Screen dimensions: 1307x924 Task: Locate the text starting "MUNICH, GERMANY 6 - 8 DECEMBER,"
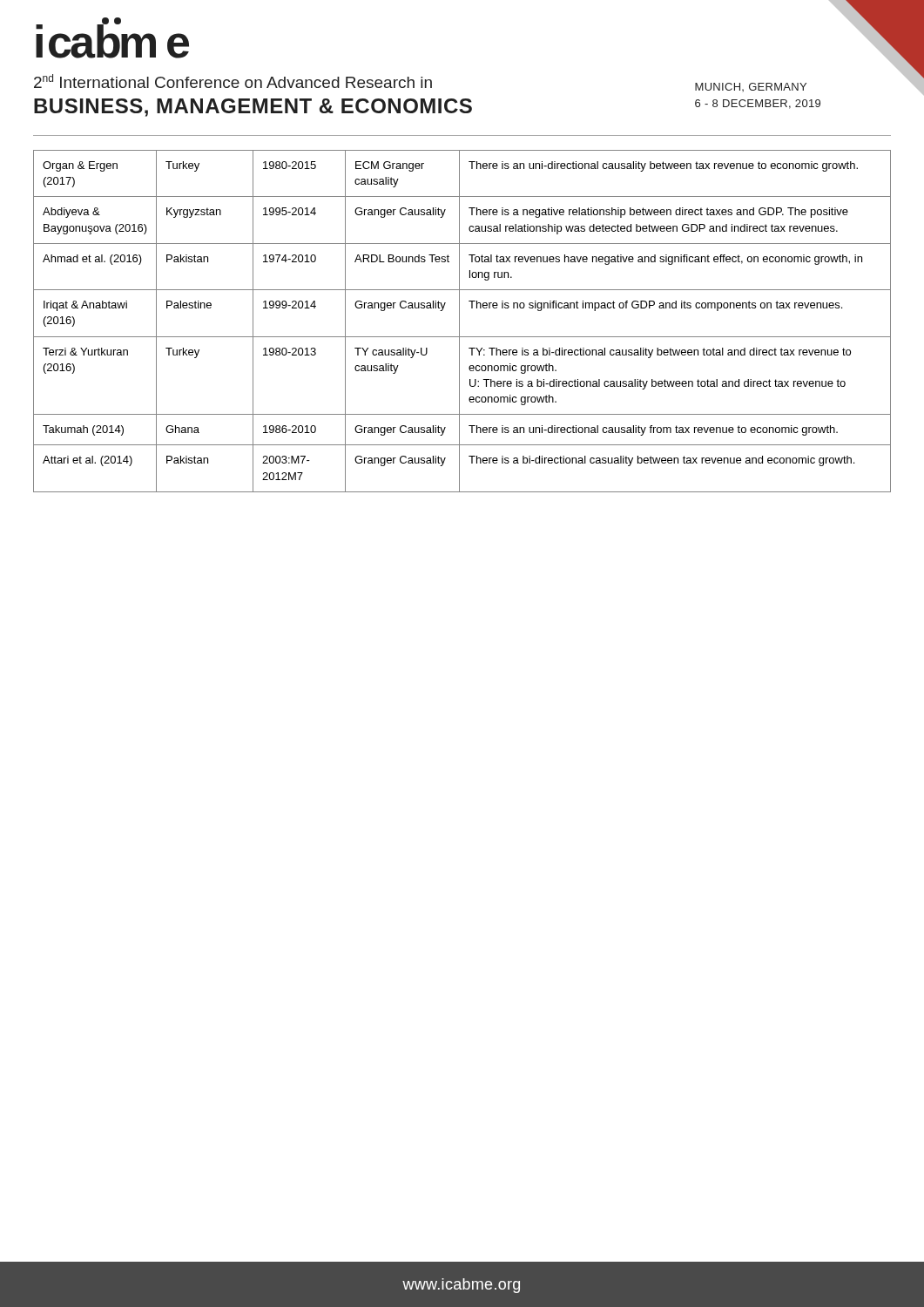tap(758, 94)
